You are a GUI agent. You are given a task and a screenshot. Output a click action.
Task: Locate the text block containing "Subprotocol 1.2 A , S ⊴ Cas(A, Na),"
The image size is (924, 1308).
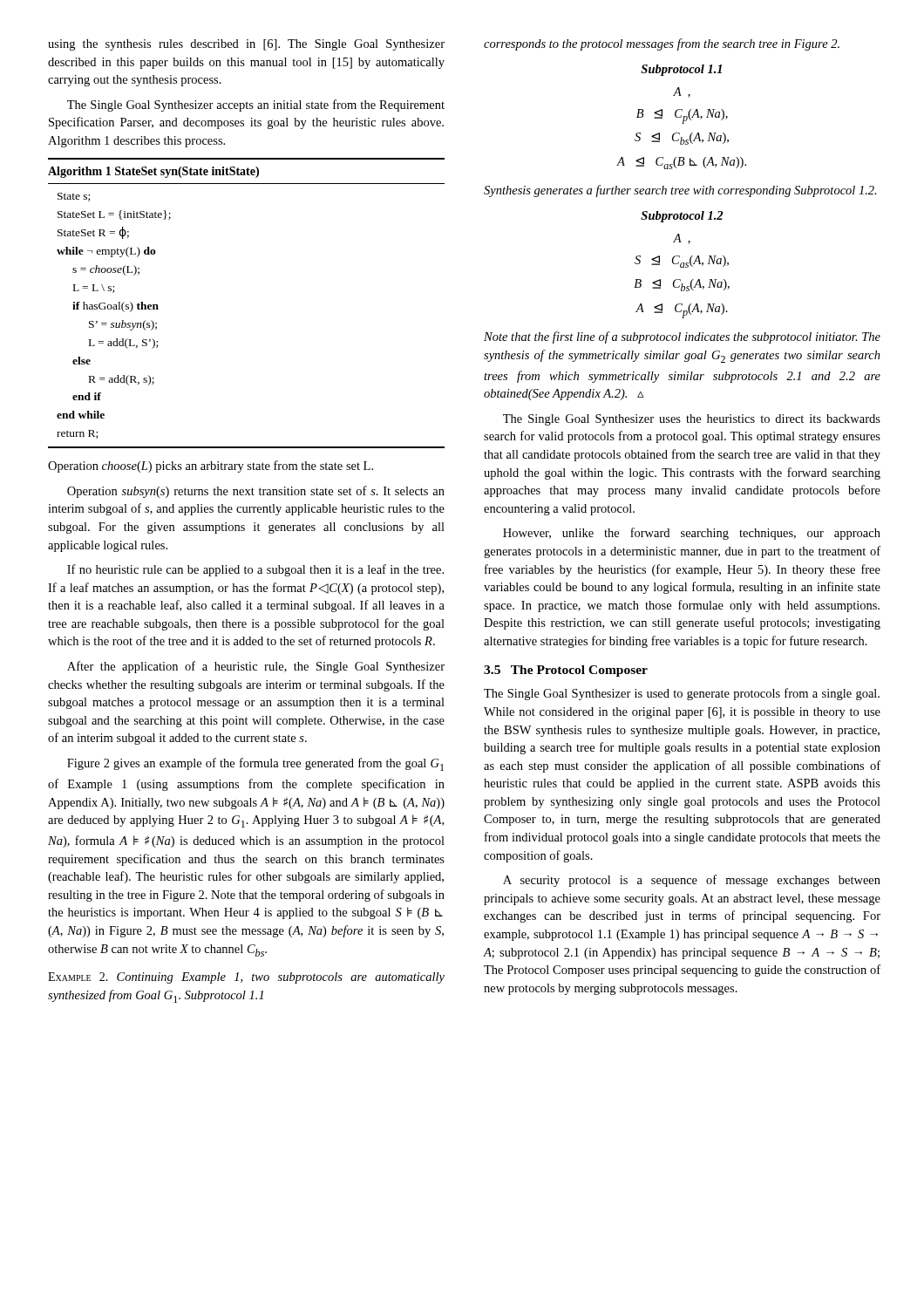[x=682, y=264]
